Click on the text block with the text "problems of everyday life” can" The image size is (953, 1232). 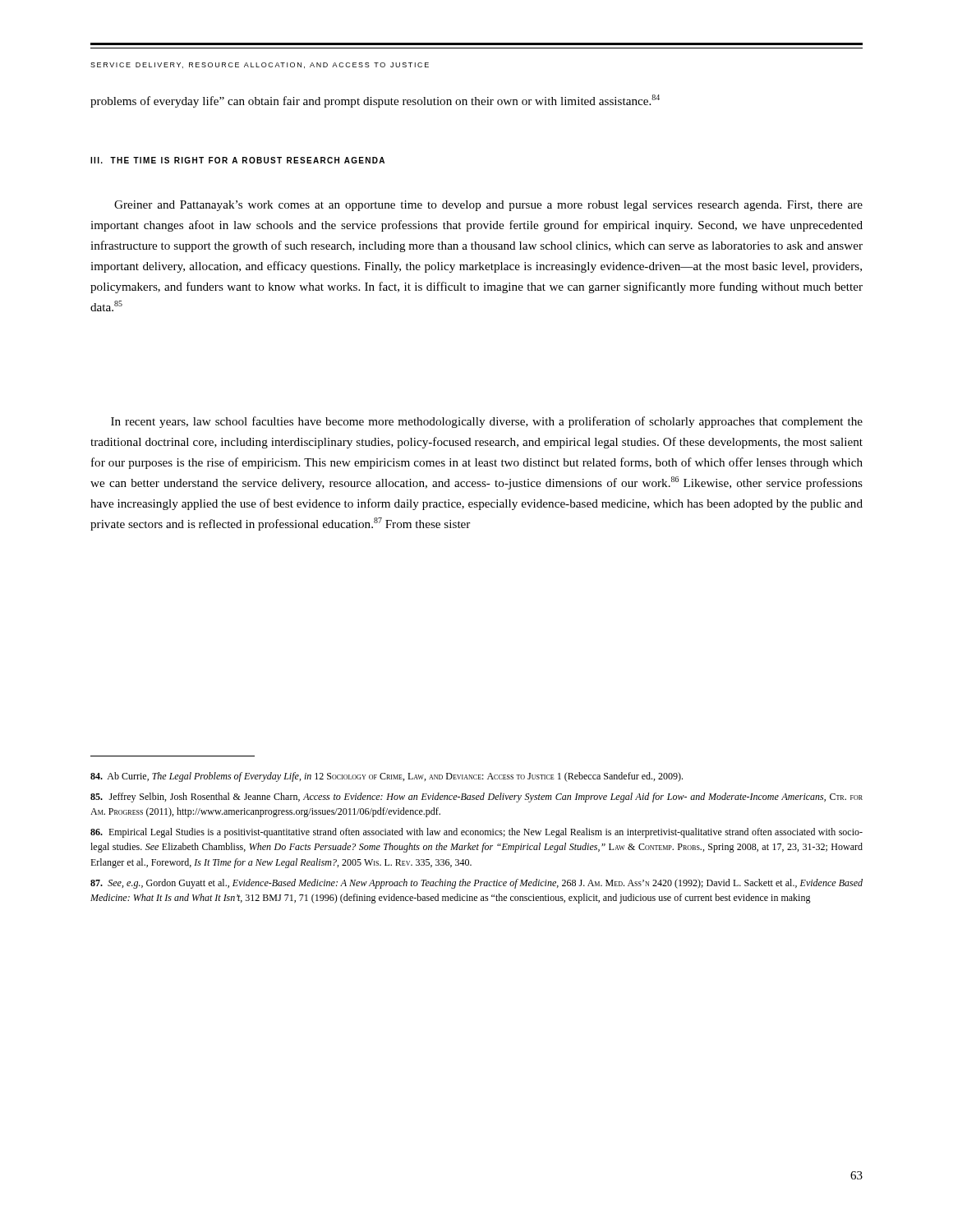point(375,100)
